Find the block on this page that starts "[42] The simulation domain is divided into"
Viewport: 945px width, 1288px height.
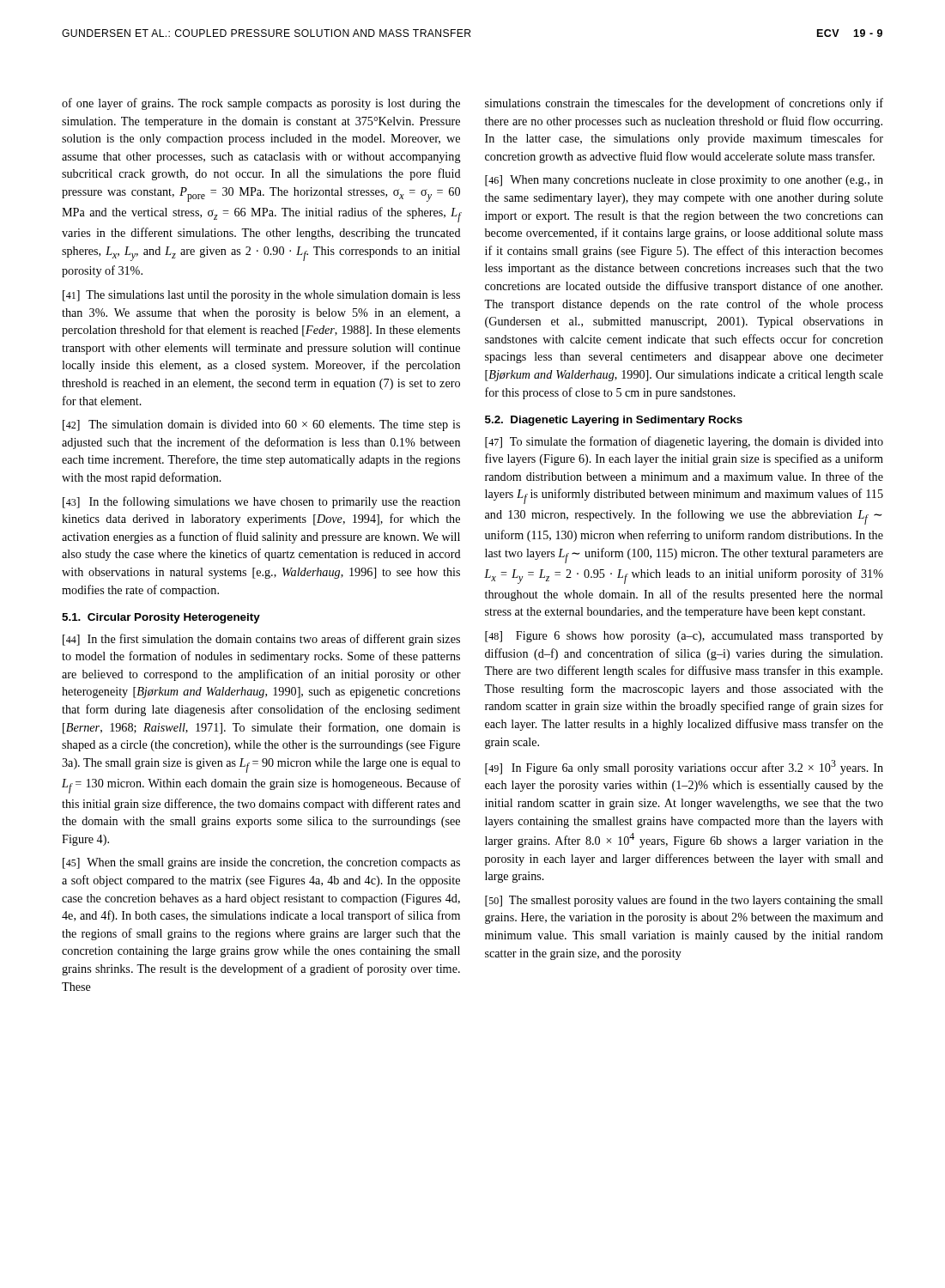pyautogui.click(x=261, y=451)
